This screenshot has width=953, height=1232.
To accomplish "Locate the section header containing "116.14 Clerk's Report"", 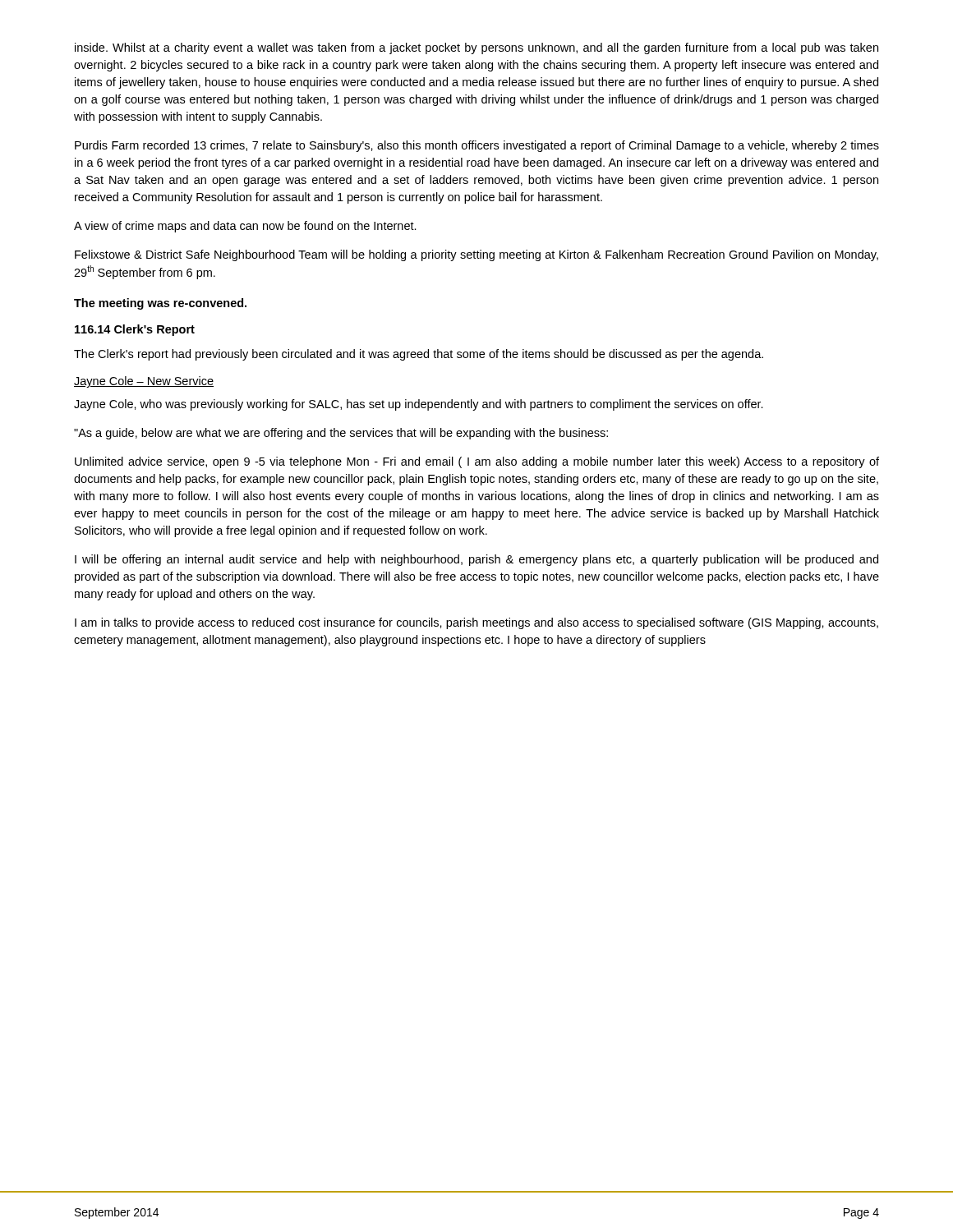I will pos(134,329).
